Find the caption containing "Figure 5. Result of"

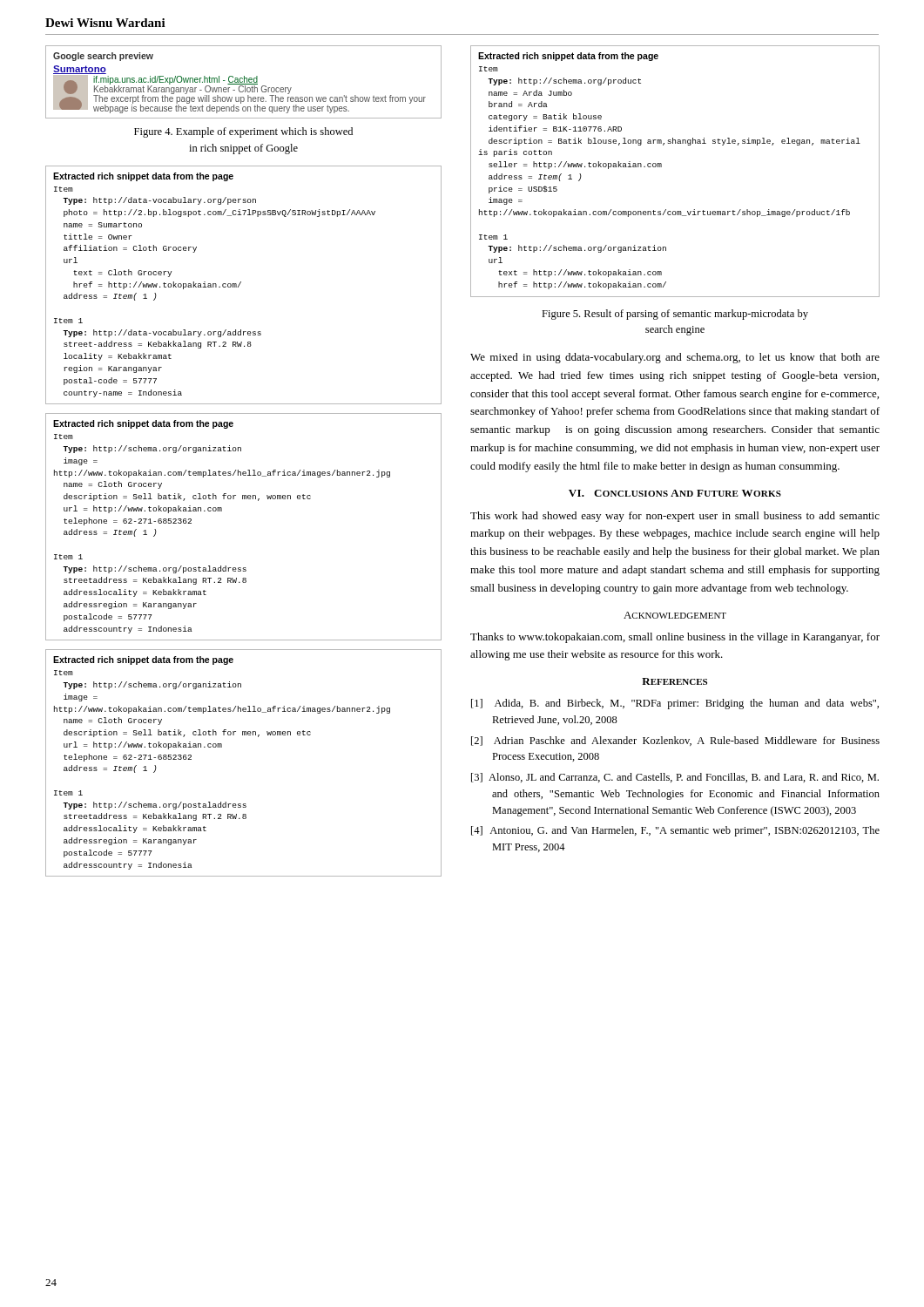(x=675, y=321)
